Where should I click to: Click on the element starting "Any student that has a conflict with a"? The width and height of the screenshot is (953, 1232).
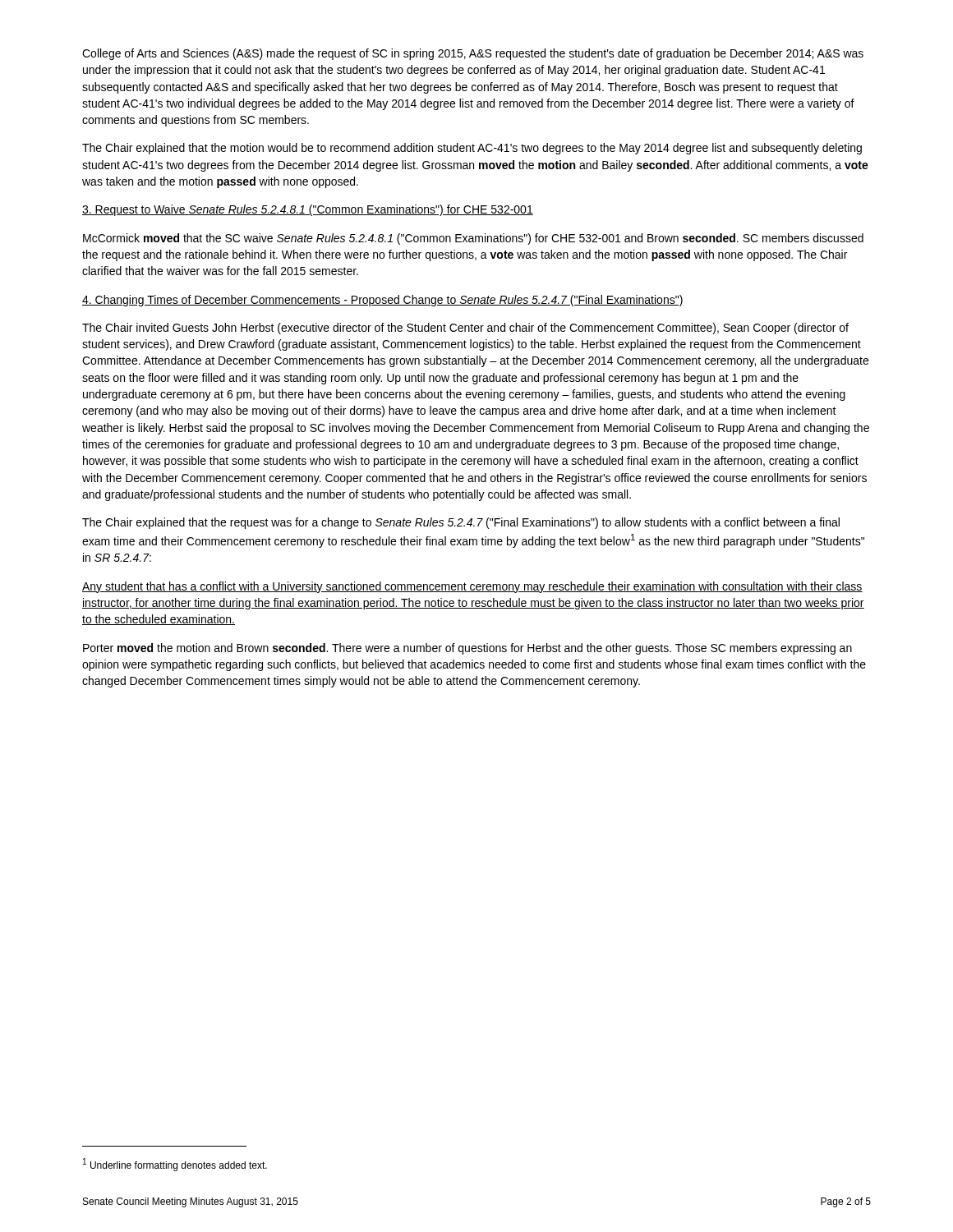point(476,603)
